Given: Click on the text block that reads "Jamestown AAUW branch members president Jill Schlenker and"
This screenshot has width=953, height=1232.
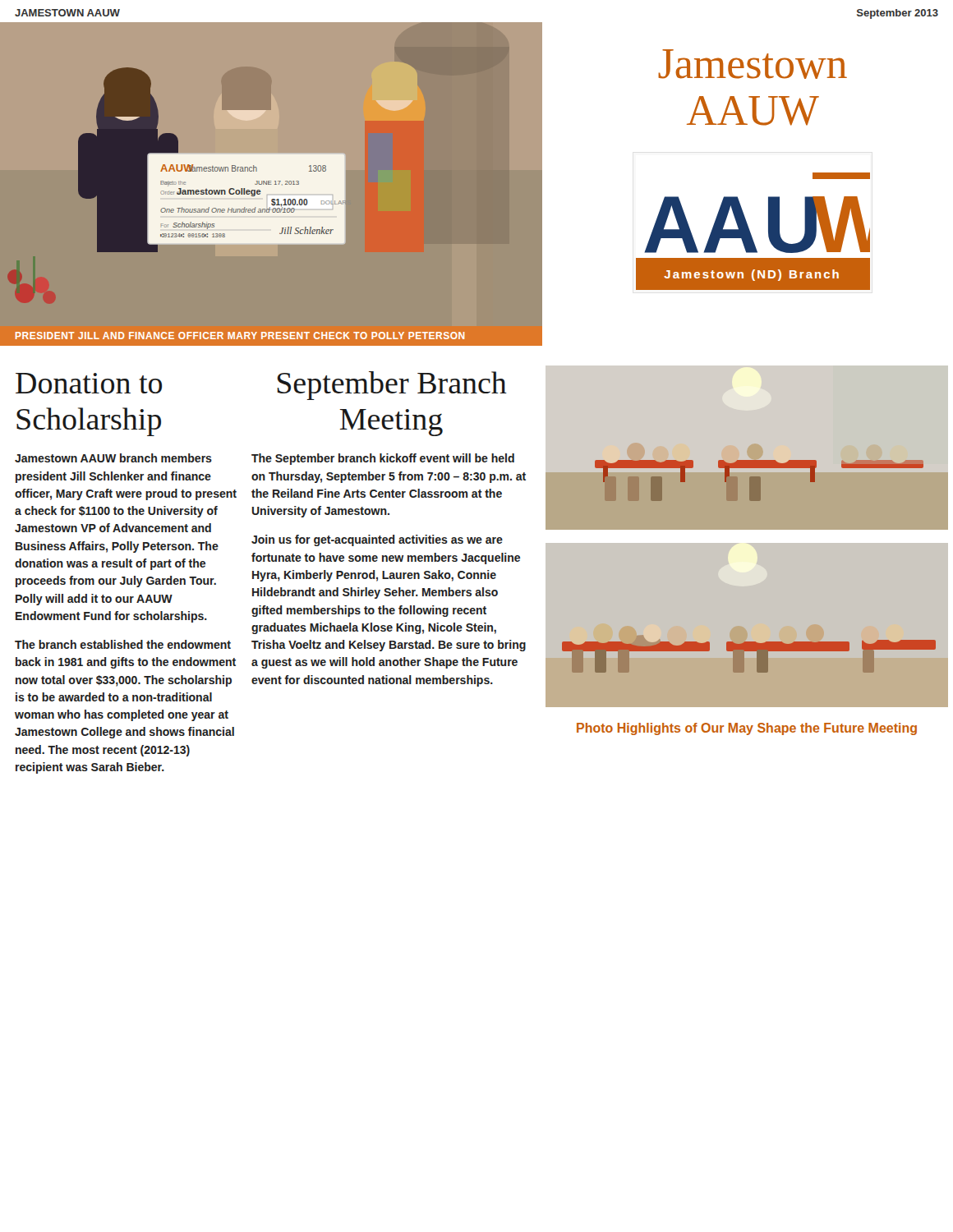Looking at the screenshot, I should pos(126,537).
